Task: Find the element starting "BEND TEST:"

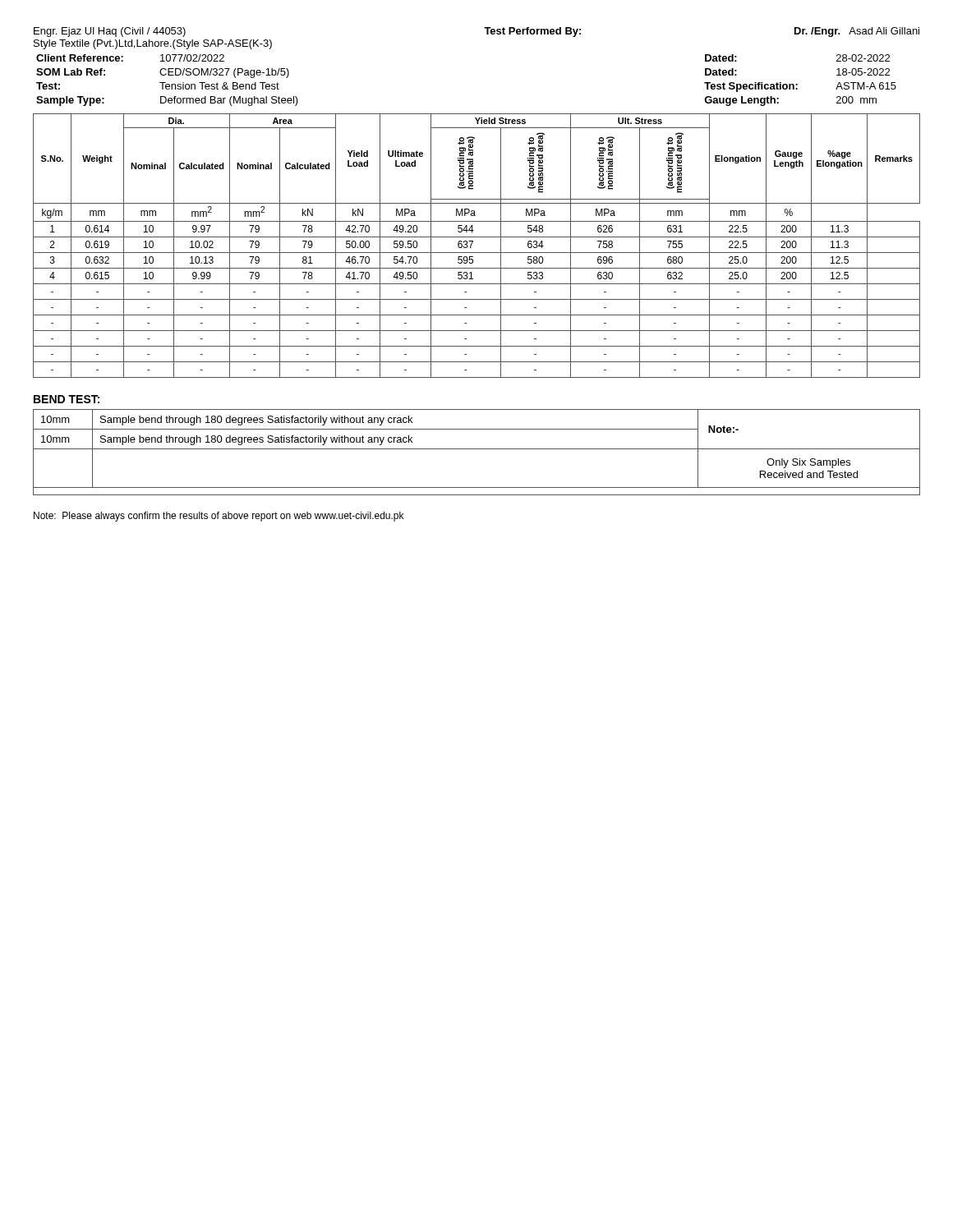Action: (67, 399)
